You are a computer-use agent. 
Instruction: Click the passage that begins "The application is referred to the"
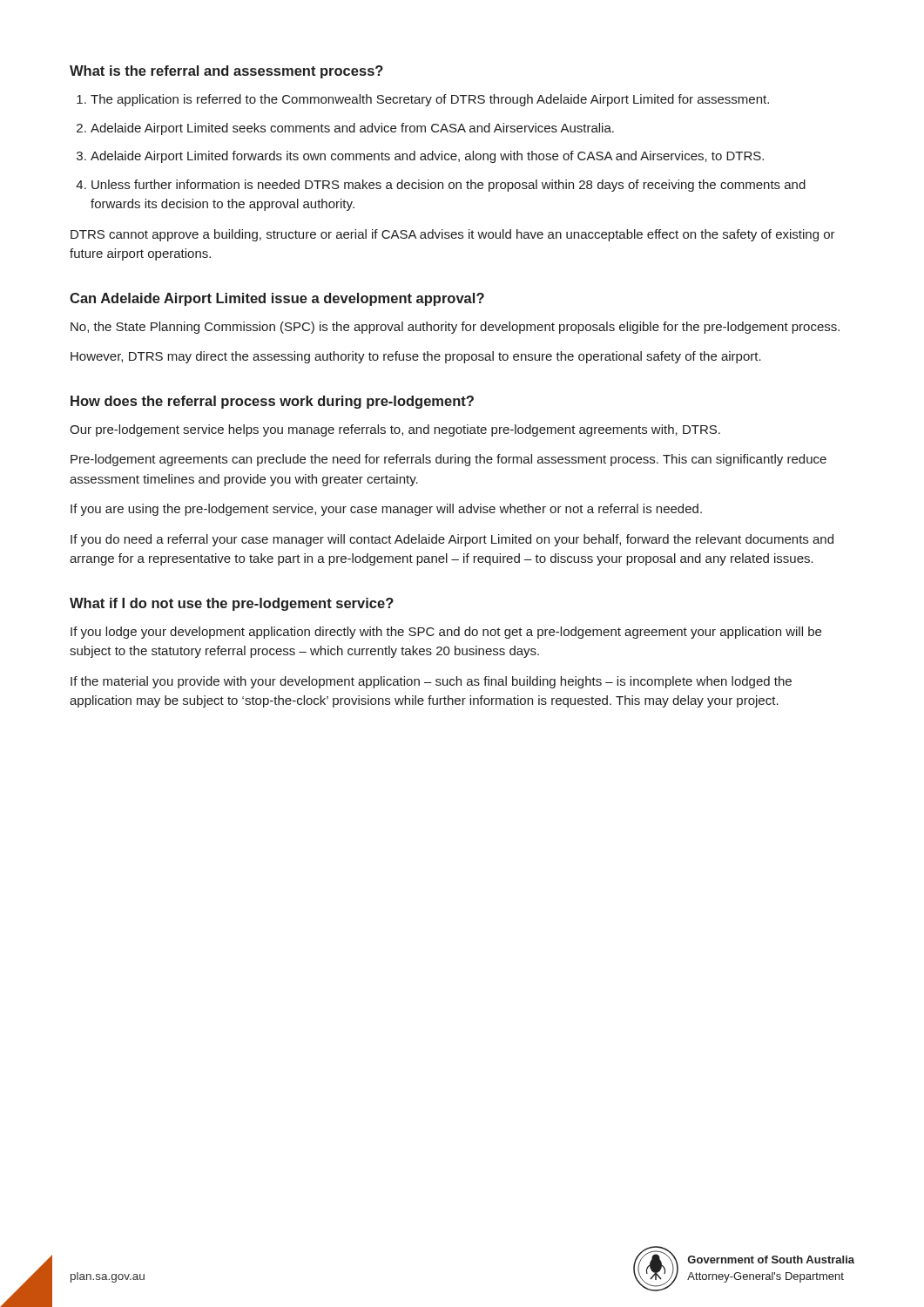click(x=430, y=99)
